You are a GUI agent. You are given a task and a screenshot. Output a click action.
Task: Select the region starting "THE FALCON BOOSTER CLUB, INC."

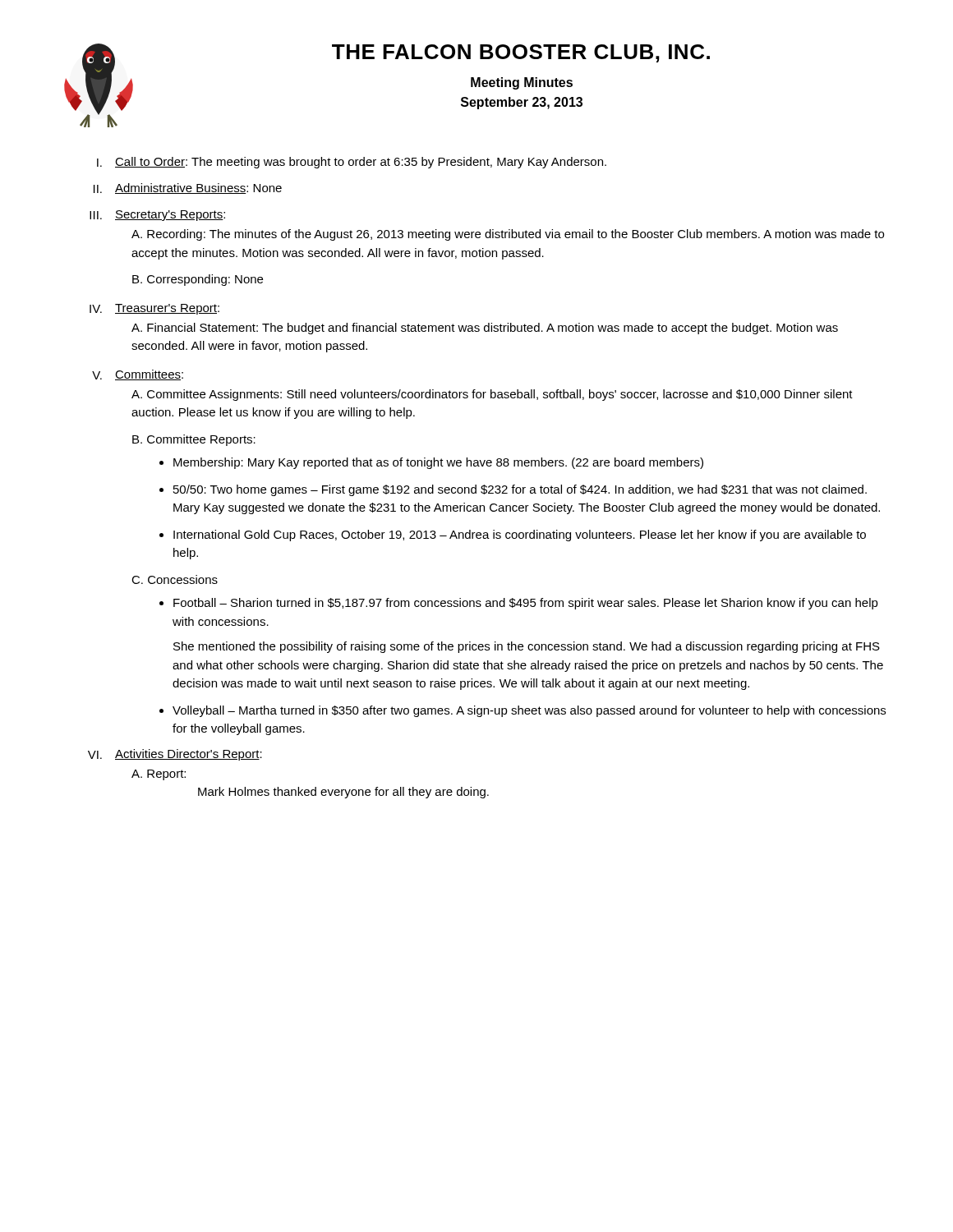(522, 52)
